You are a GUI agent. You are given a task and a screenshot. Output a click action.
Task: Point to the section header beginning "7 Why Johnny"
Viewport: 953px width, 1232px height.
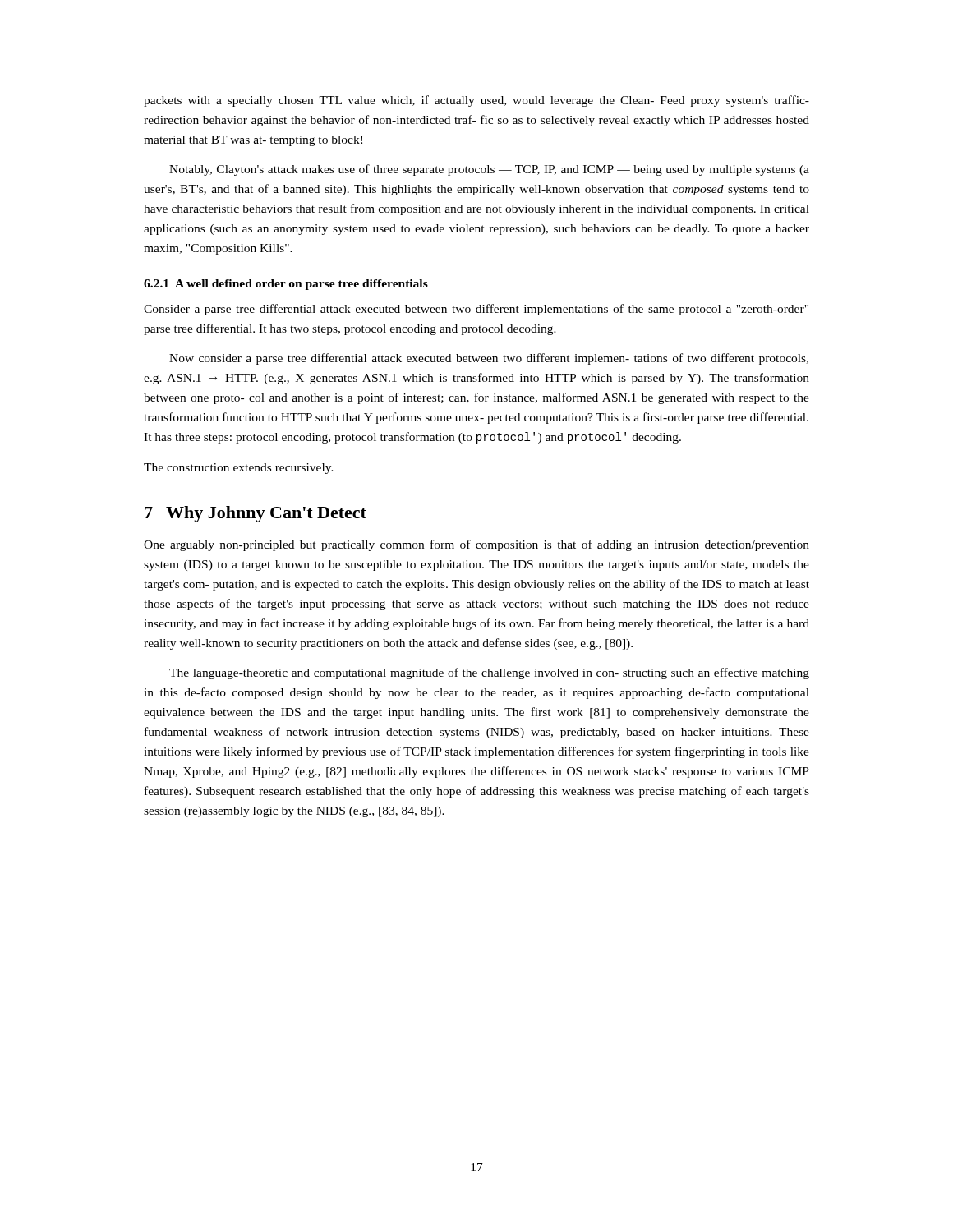[x=255, y=512]
